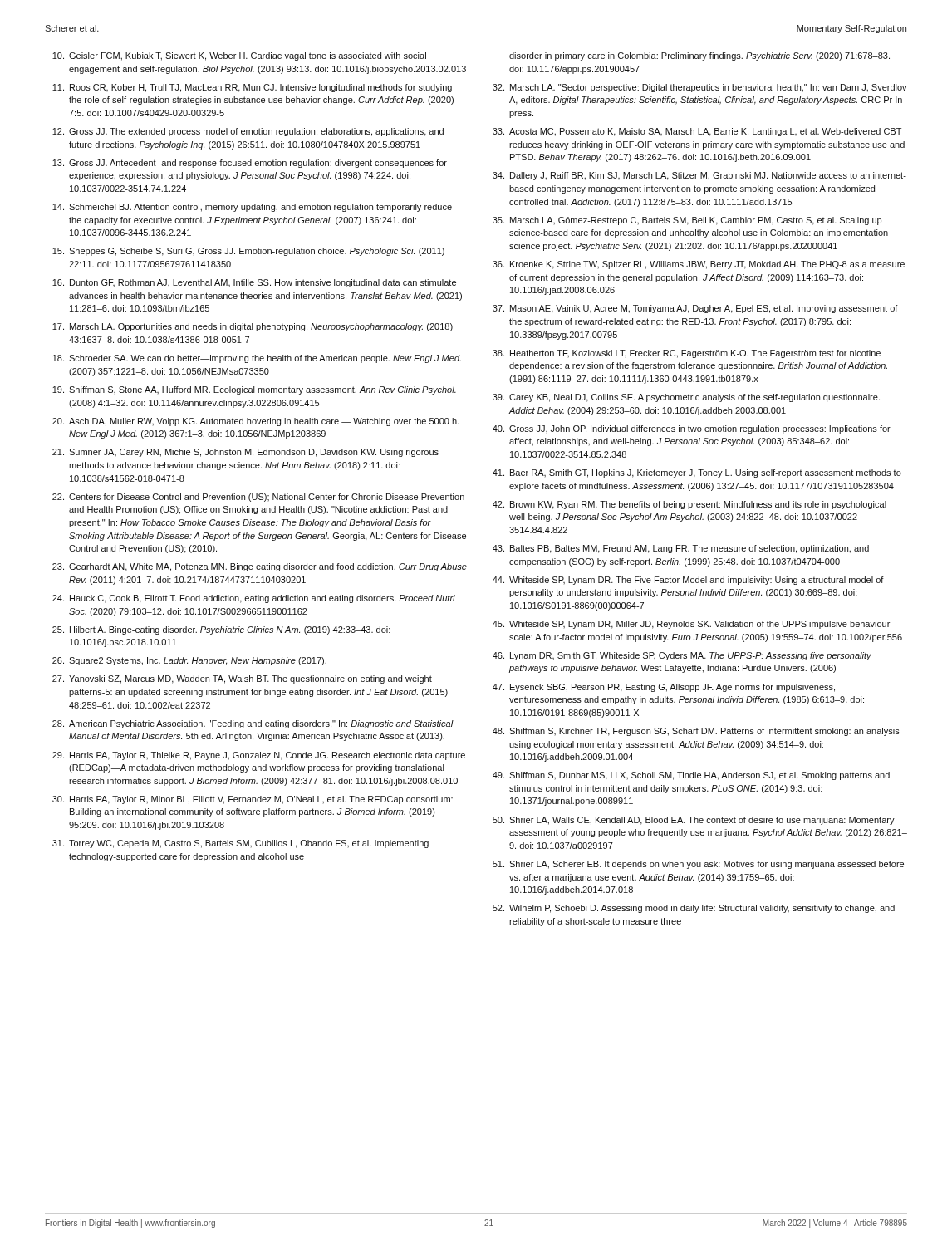
Task: Locate the list item with the text "40. Gross JJ, John"
Action: 696,442
